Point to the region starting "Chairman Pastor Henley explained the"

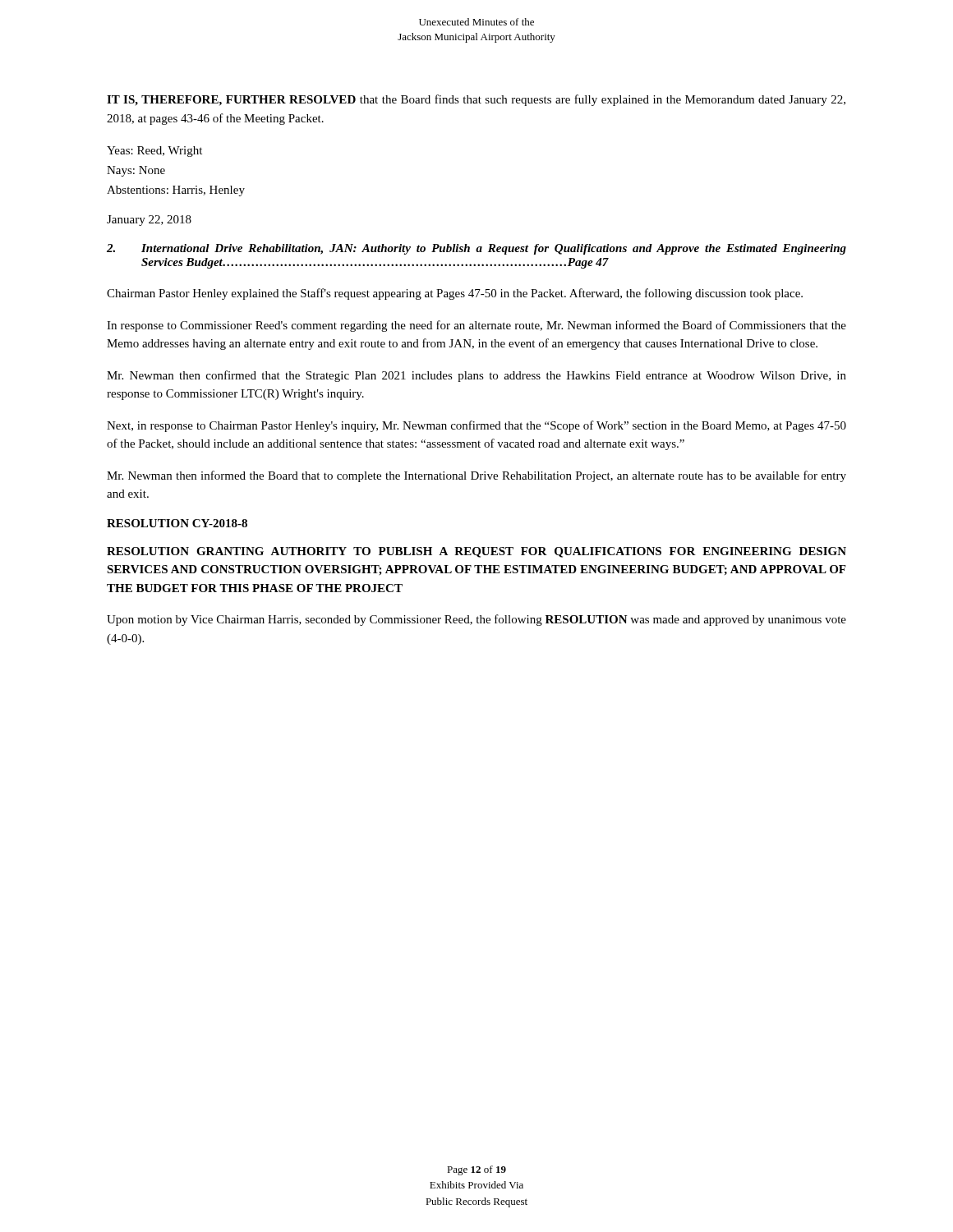[455, 293]
